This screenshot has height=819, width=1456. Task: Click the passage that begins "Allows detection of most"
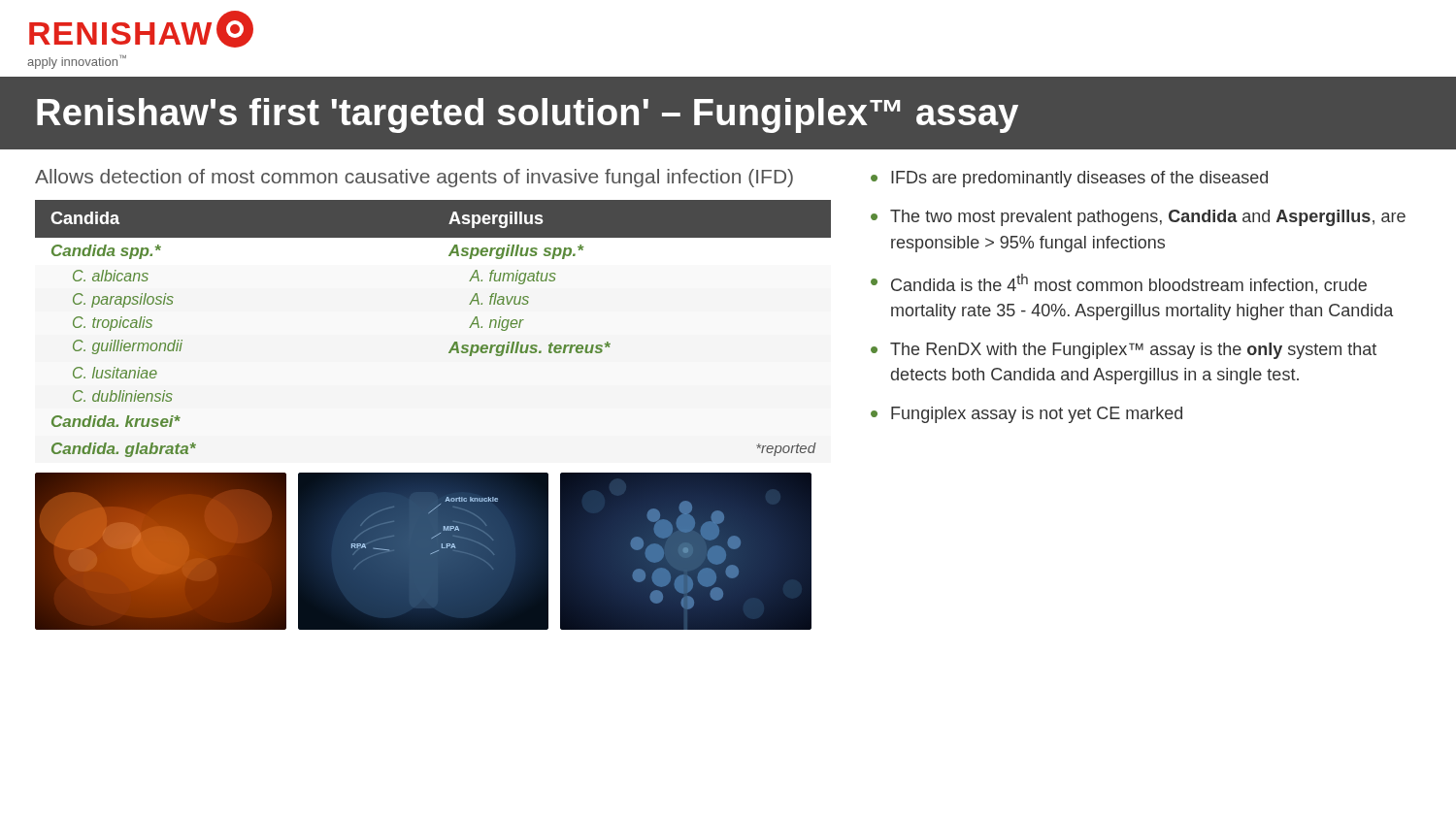point(415,176)
